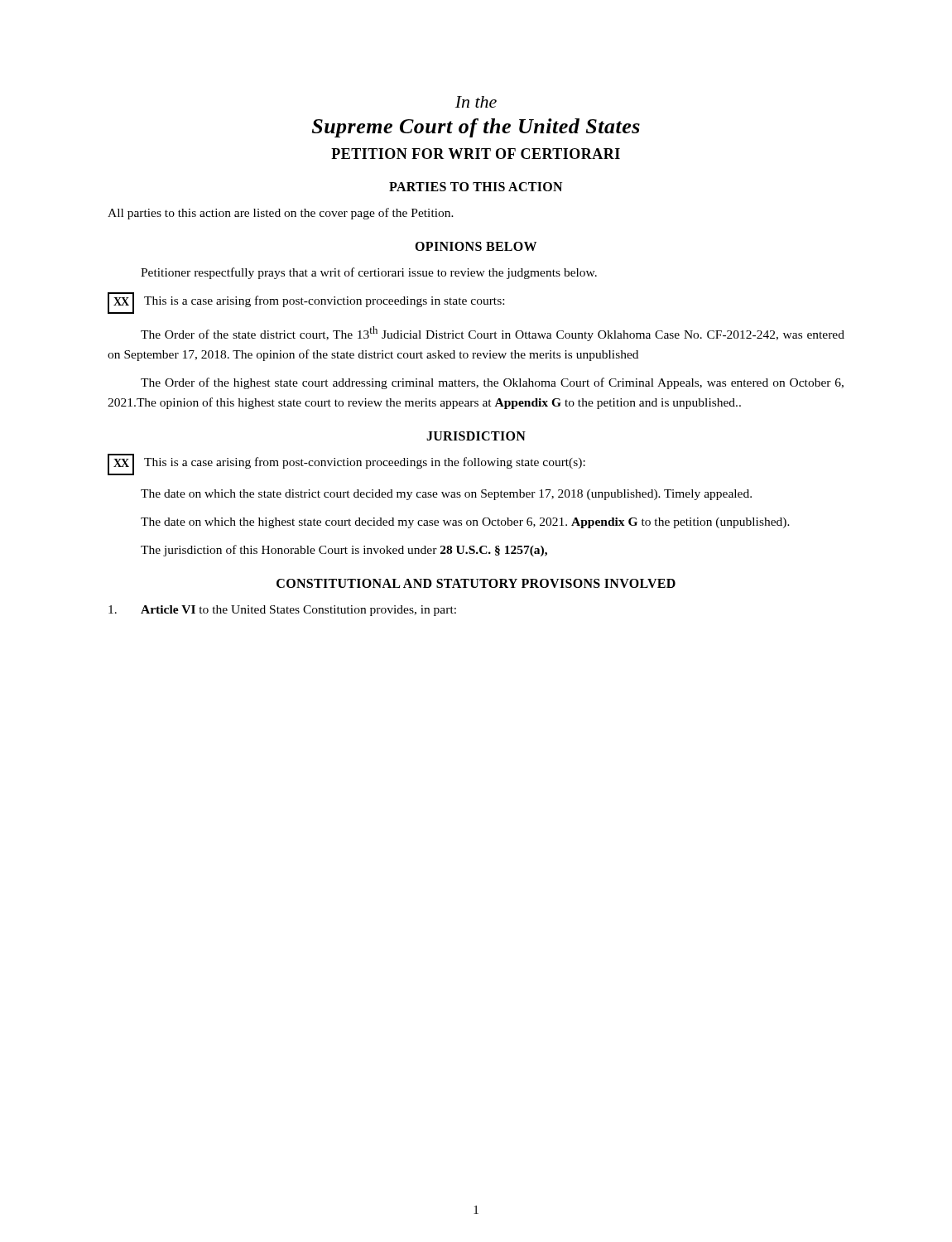Viewport: 952px width, 1242px height.
Task: Find the text block that says "All parties to this action are listed"
Action: pyautogui.click(x=281, y=212)
